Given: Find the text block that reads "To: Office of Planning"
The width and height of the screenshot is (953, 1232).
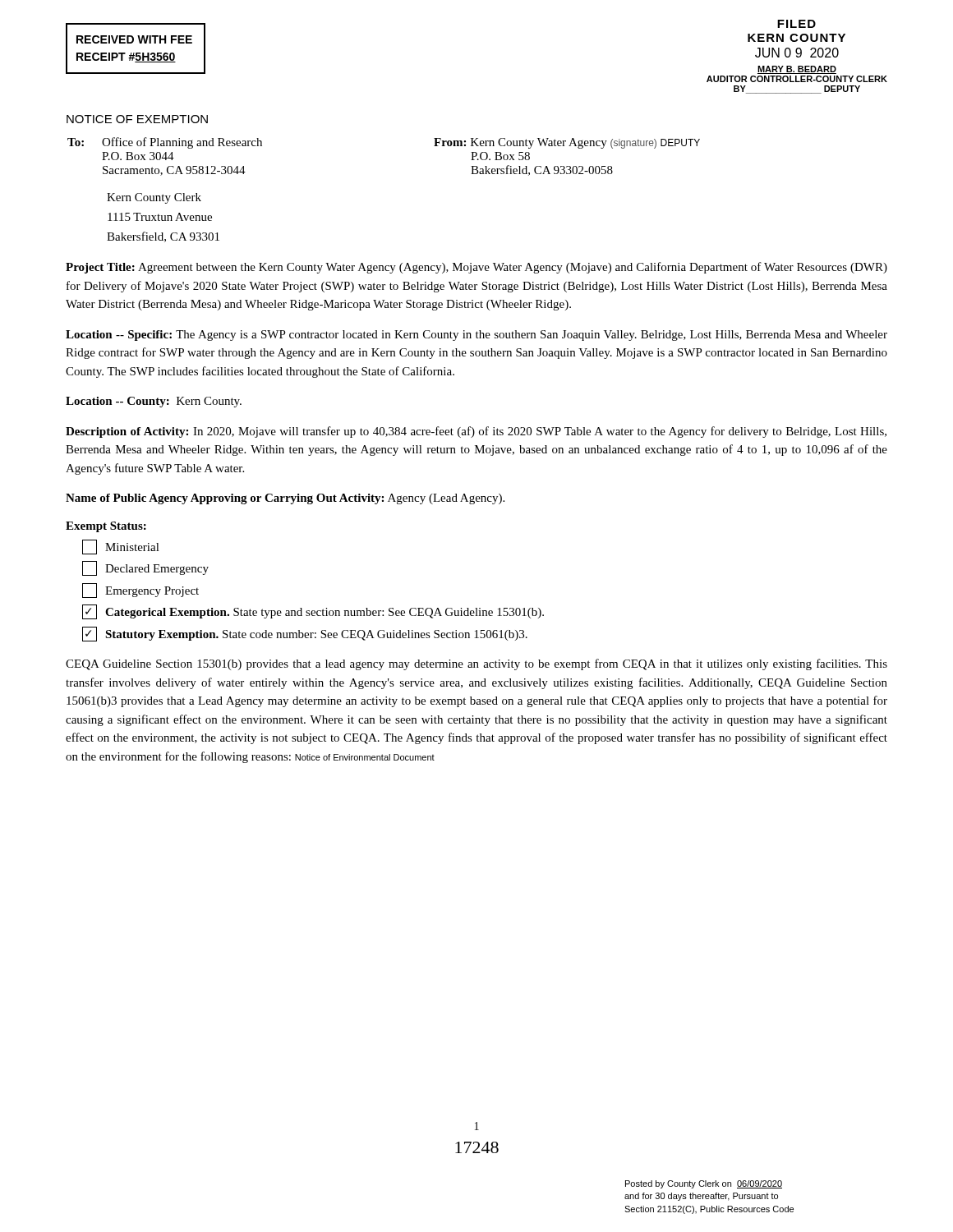Looking at the screenshot, I should tap(476, 156).
